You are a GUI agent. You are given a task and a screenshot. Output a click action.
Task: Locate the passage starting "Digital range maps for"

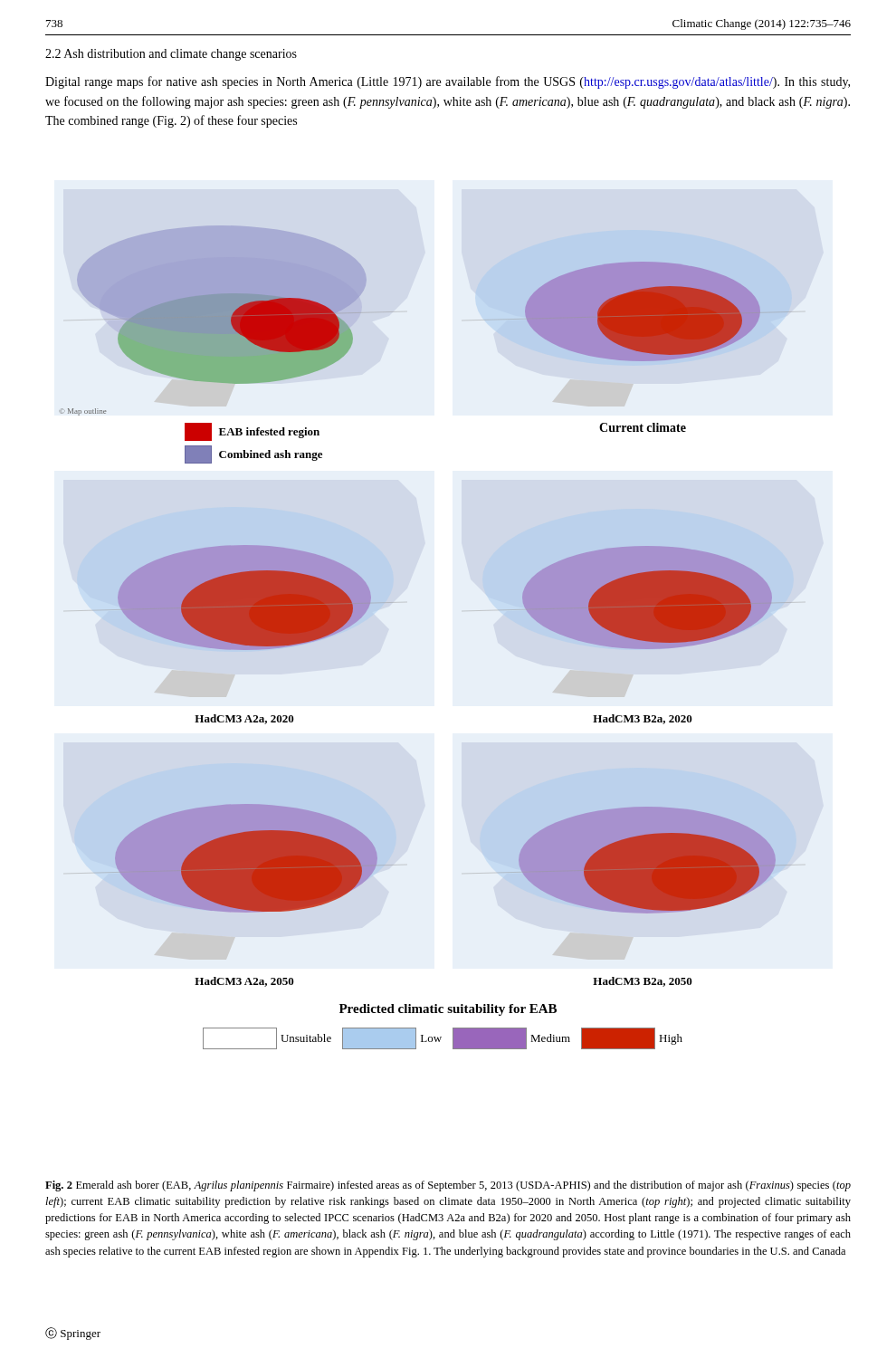[448, 102]
